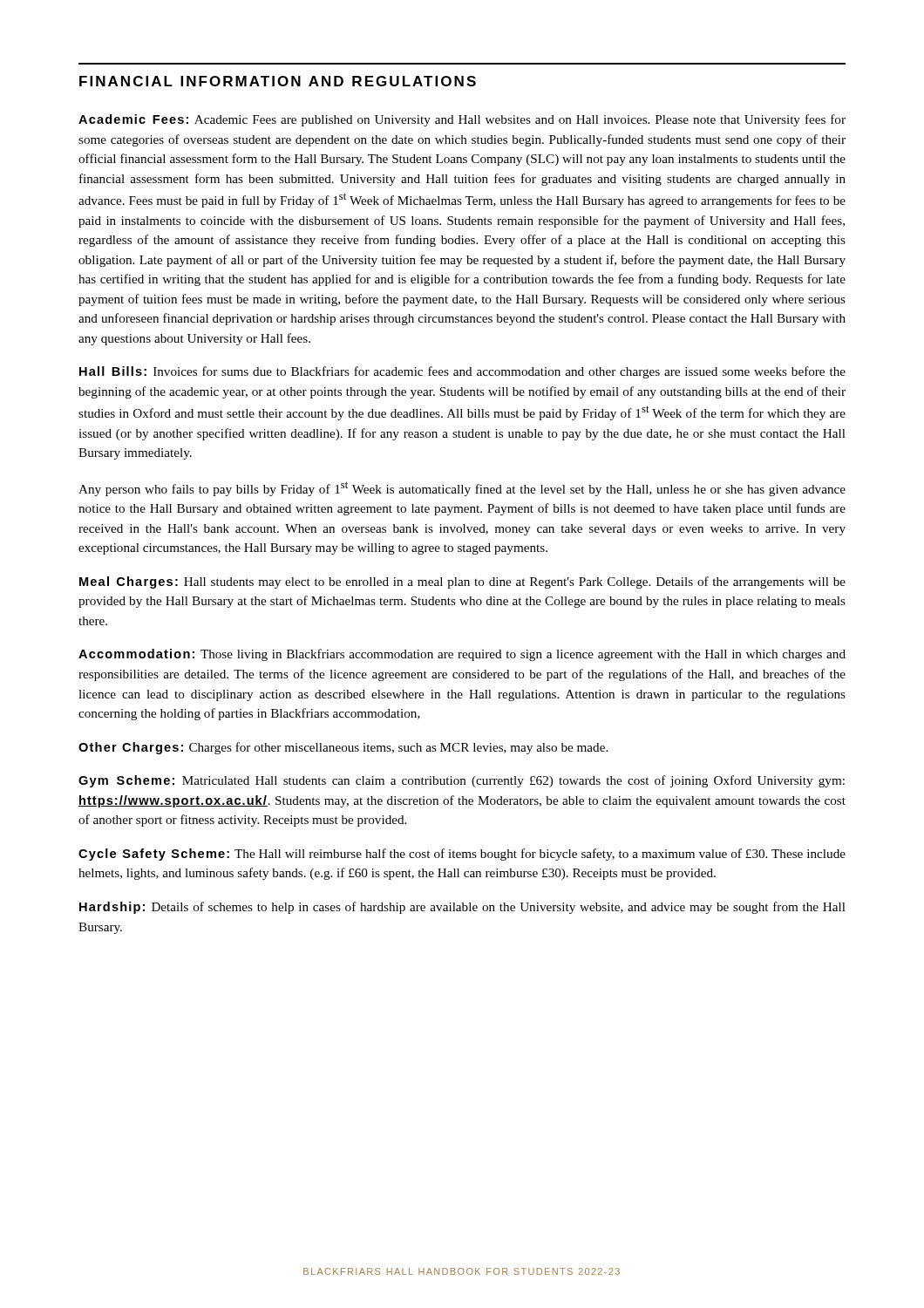Locate the text block that says "Other Charges: Charges for"
The image size is (924, 1308).
[344, 746]
